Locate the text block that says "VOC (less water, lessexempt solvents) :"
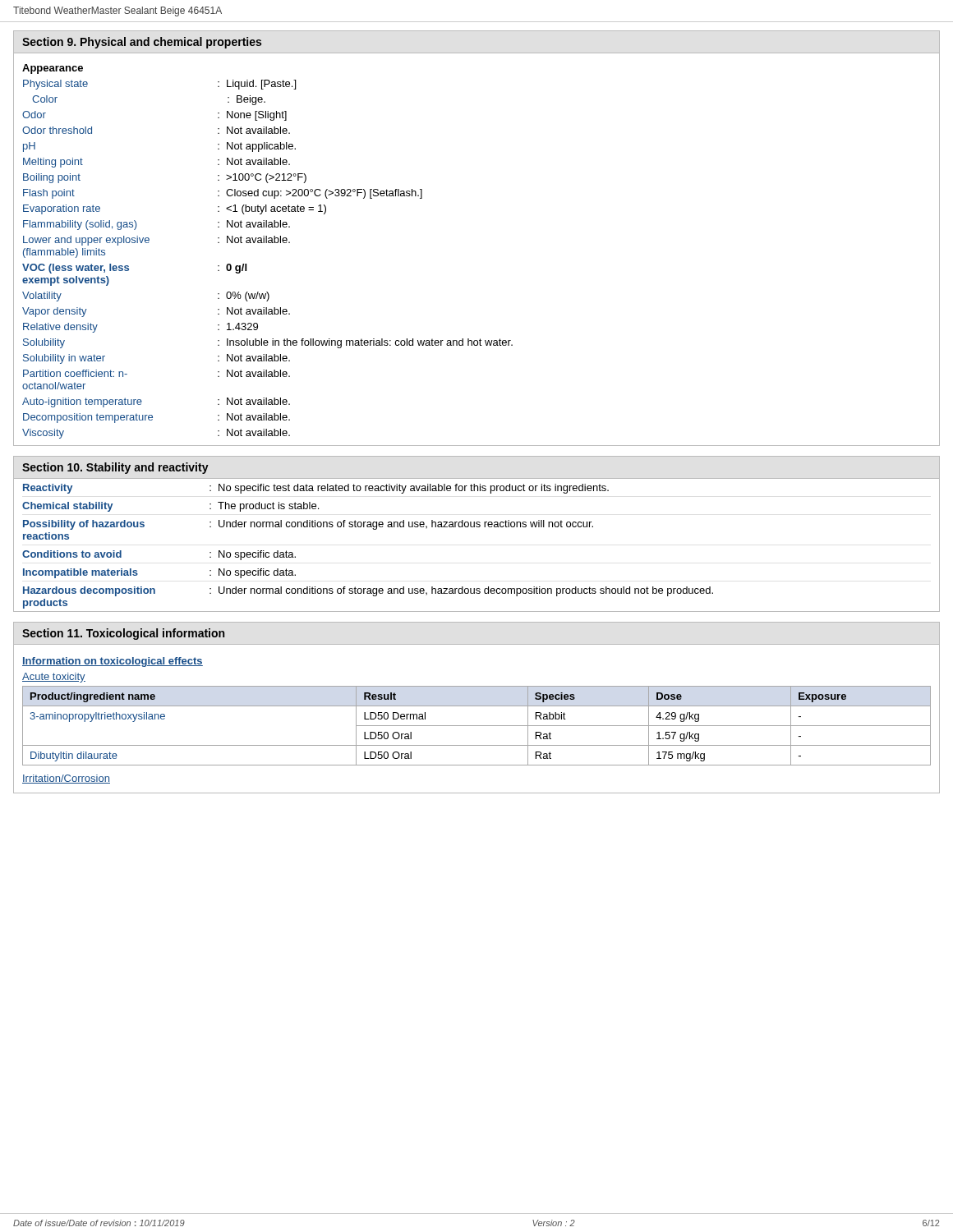This screenshot has height=1232, width=953. (69, 268)
